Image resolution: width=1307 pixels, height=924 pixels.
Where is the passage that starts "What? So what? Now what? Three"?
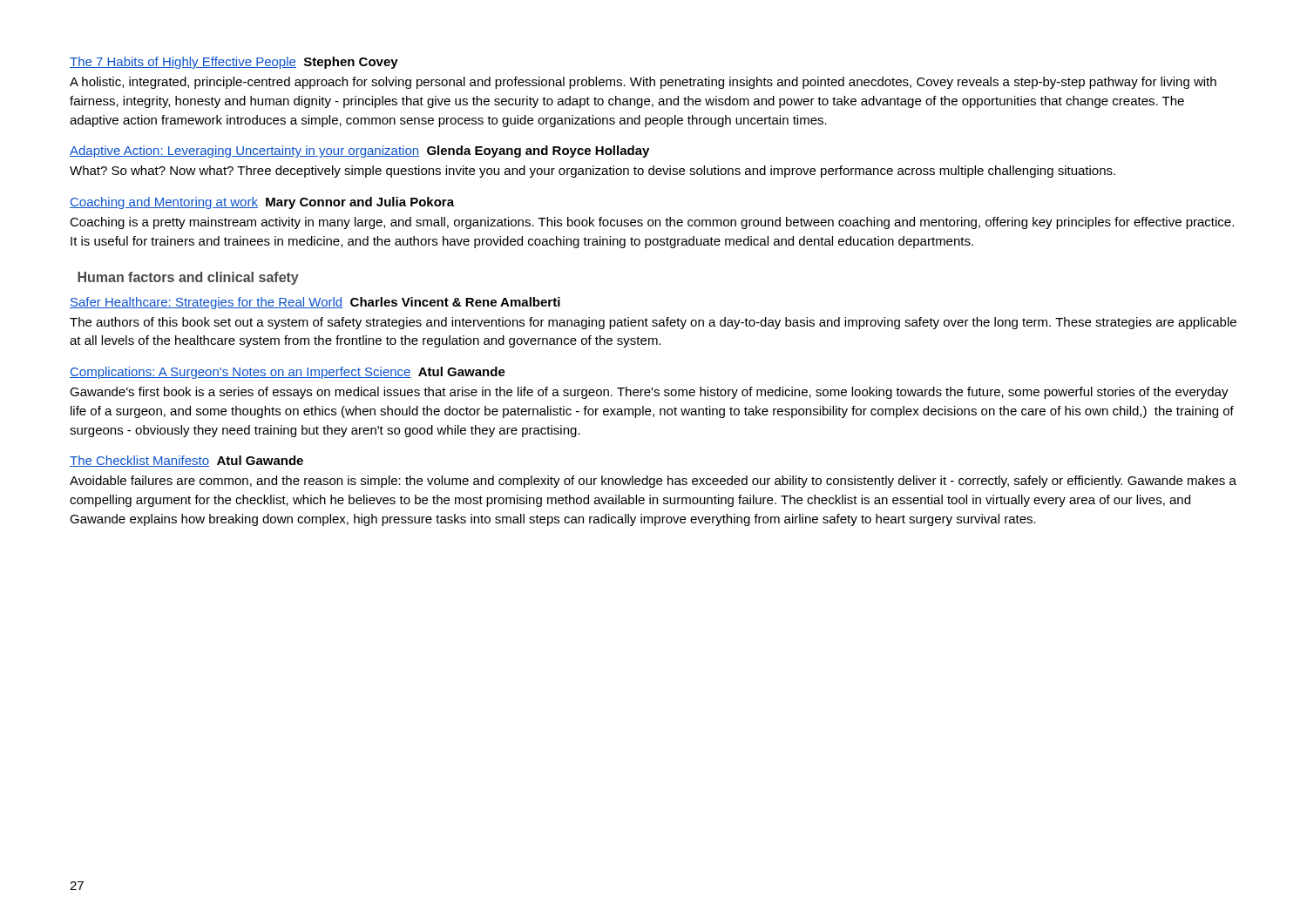tap(593, 170)
